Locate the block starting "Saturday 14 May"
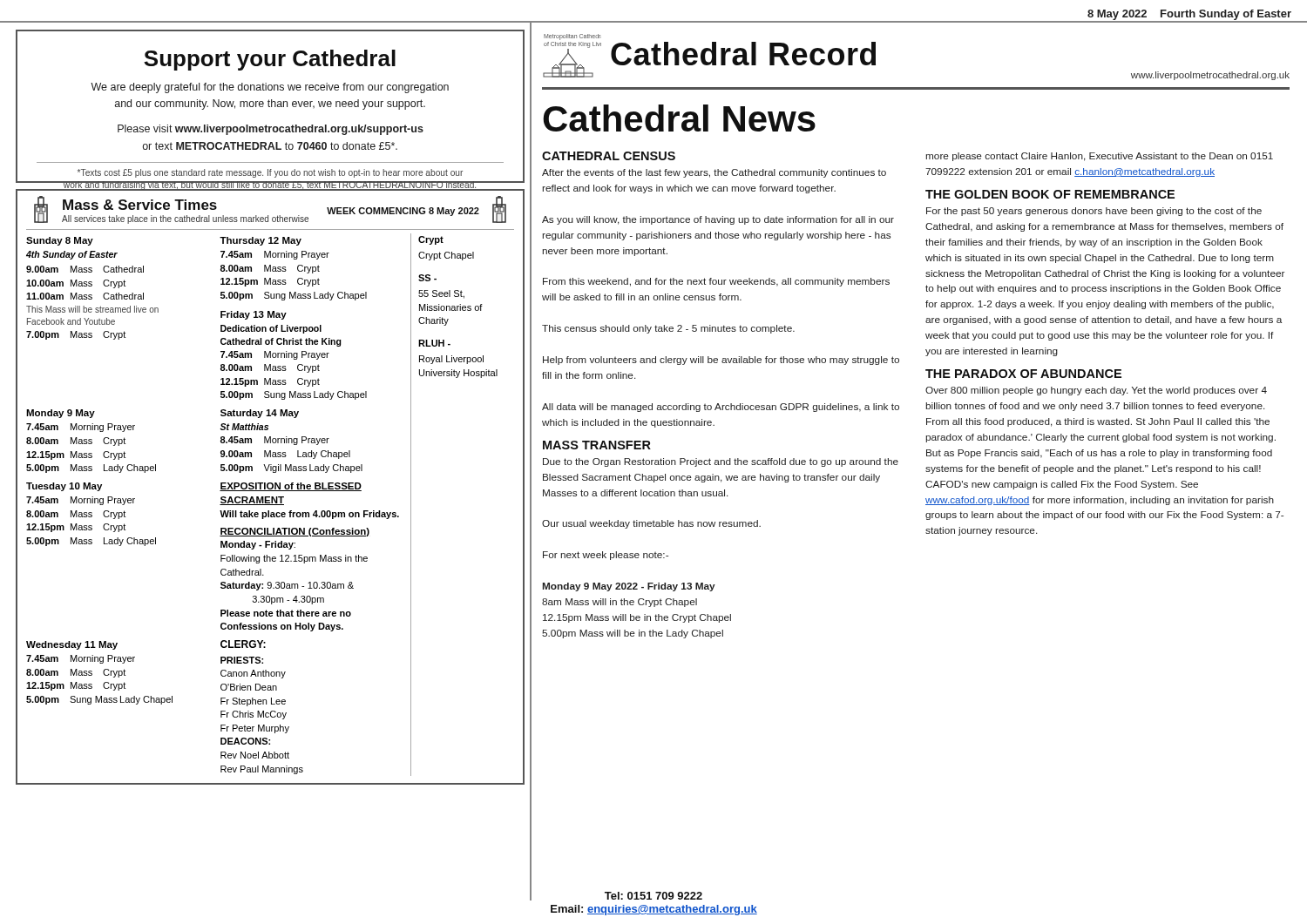The height and width of the screenshot is (924, 1307). click(x=260, y=413)
